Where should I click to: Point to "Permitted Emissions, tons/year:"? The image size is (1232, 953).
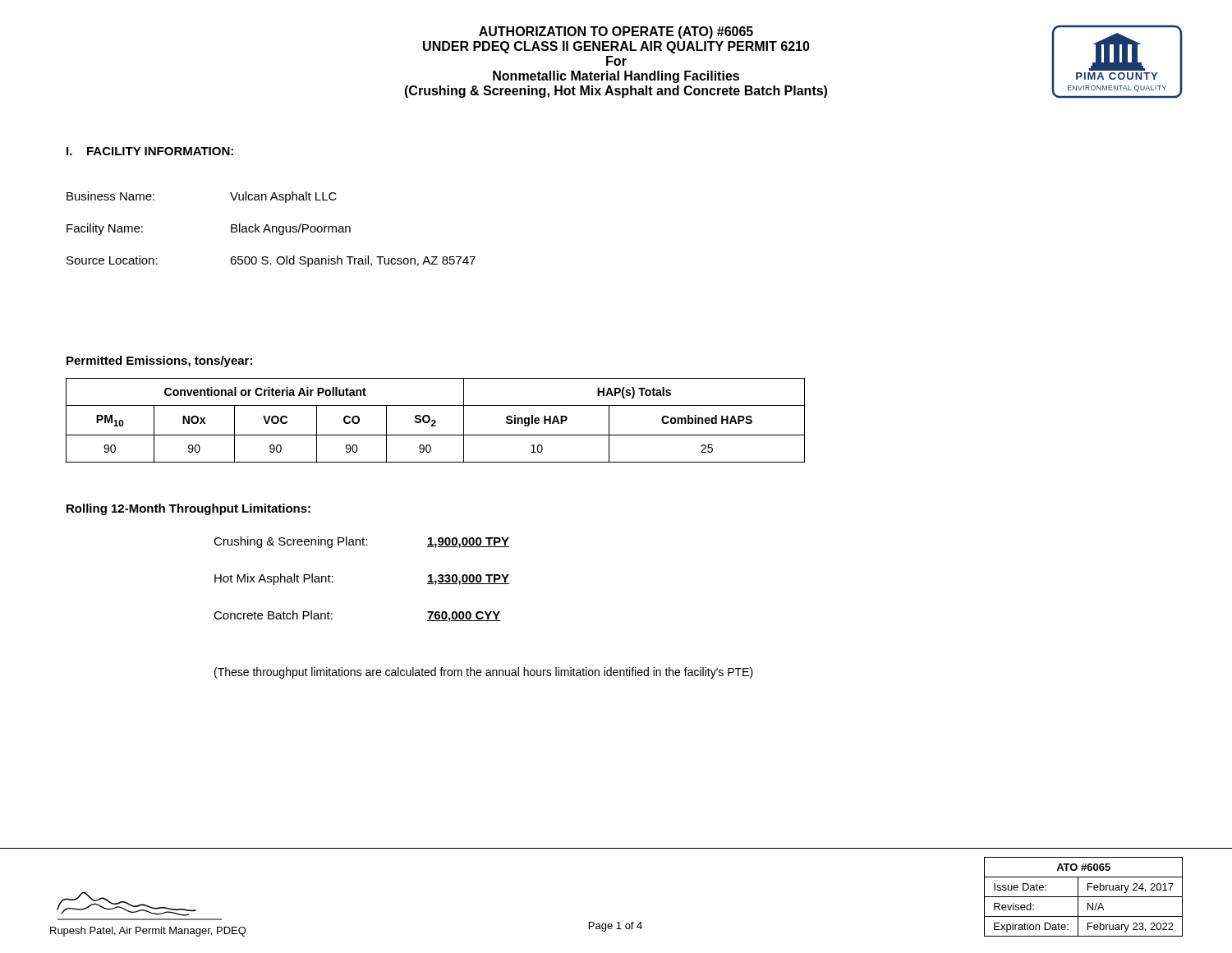click(x=159, y=360)
